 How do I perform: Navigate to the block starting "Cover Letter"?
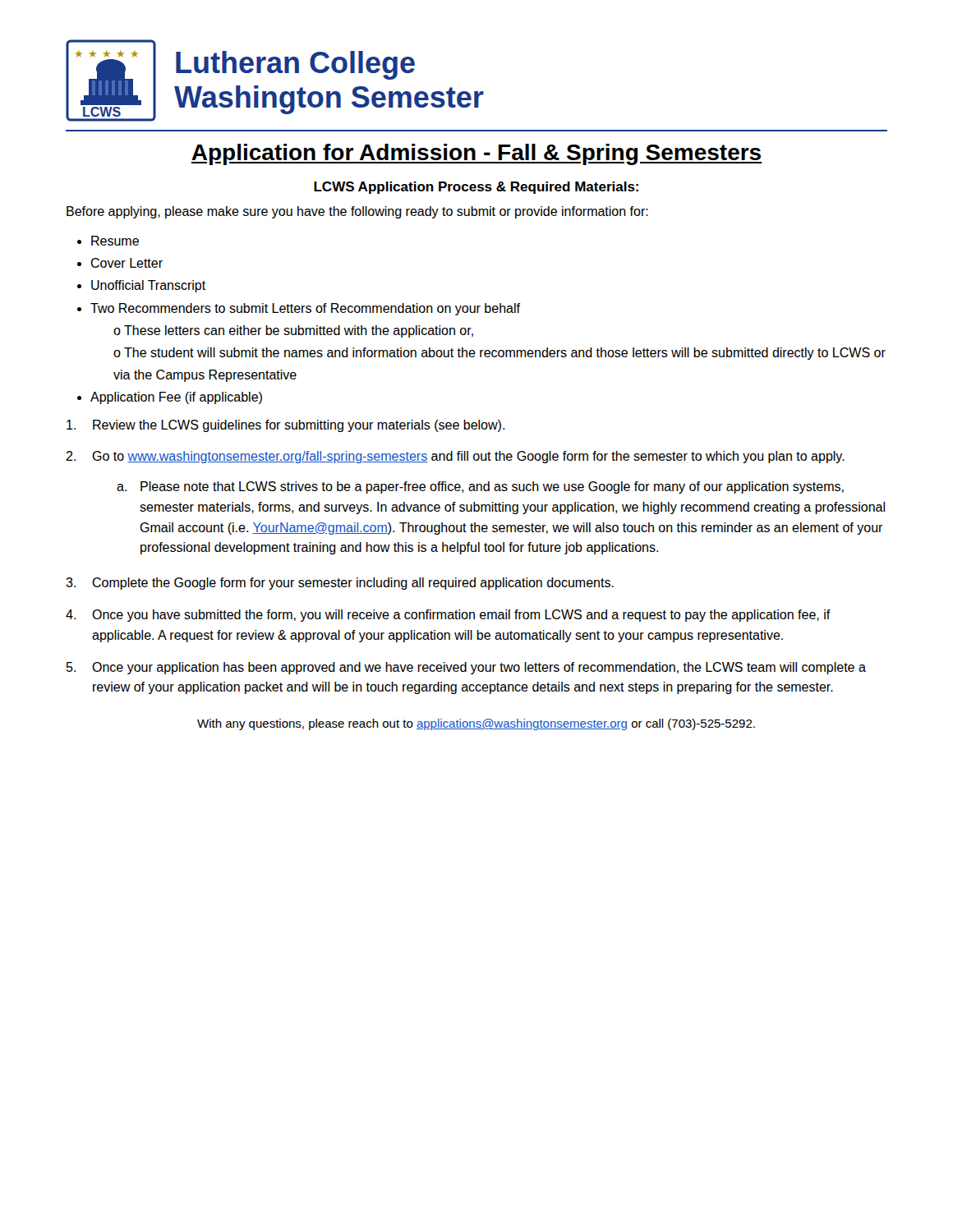pos(127,263)
